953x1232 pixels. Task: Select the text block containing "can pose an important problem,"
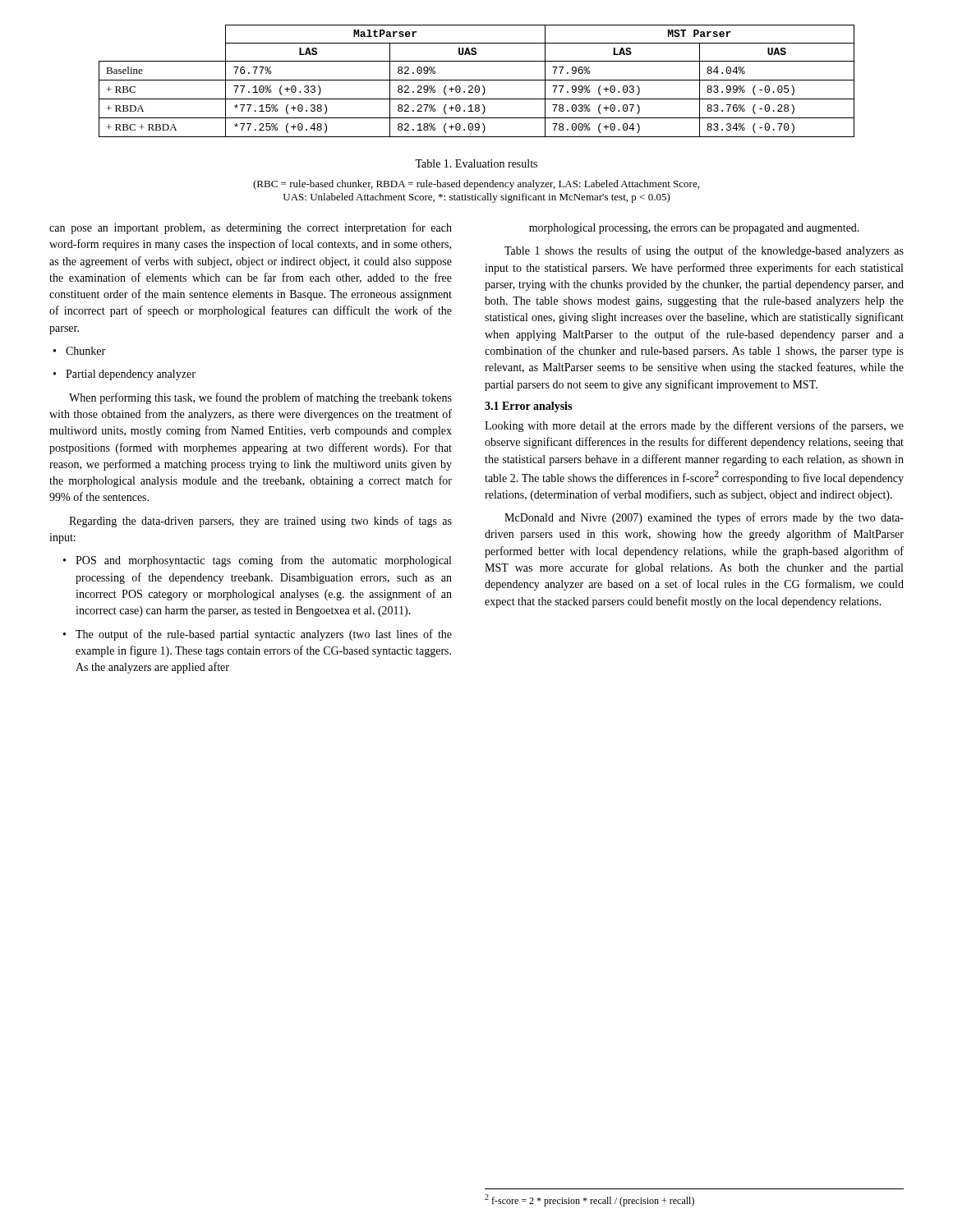(x=251, y=278)
